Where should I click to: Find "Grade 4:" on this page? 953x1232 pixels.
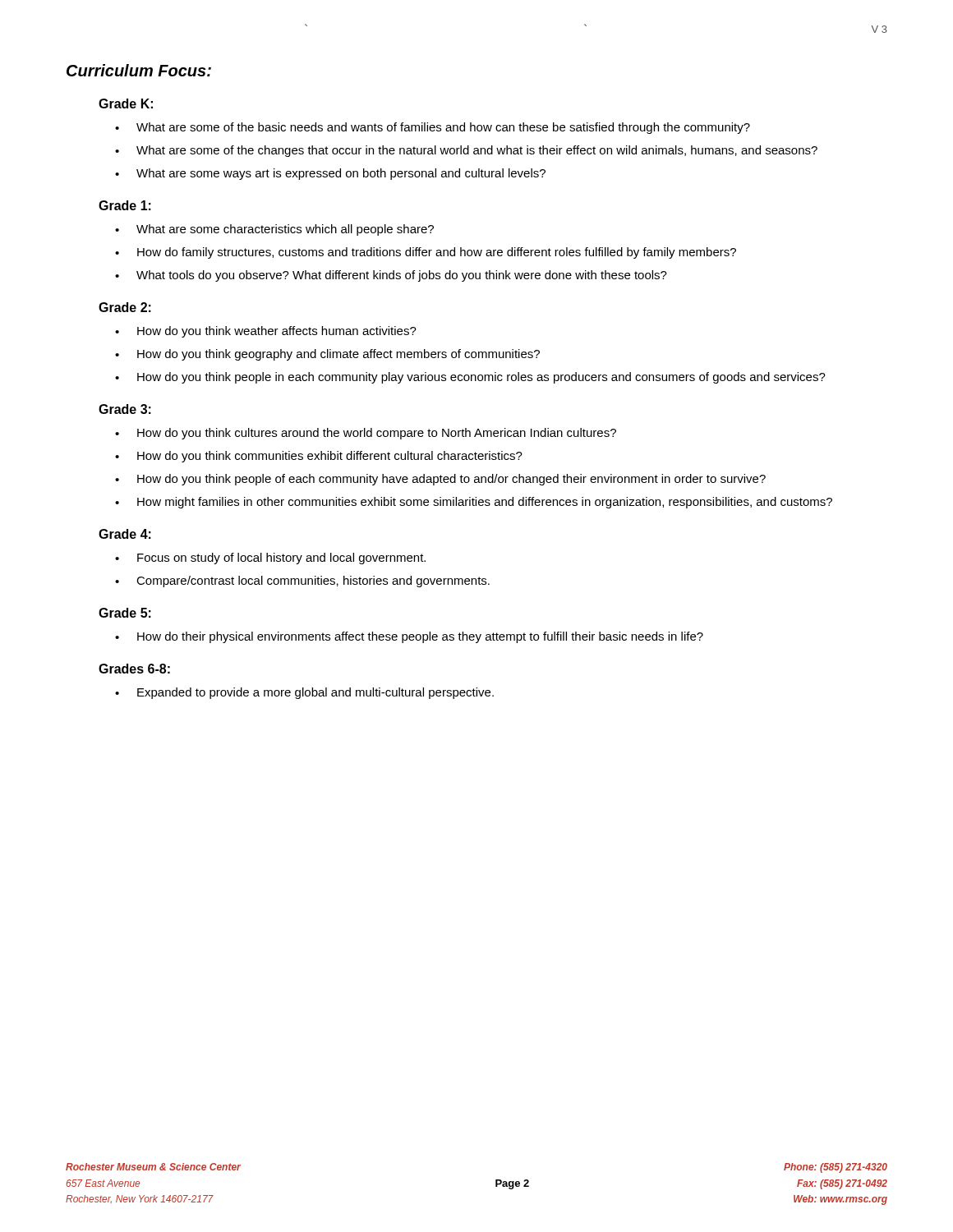click(x=125, y=534)
